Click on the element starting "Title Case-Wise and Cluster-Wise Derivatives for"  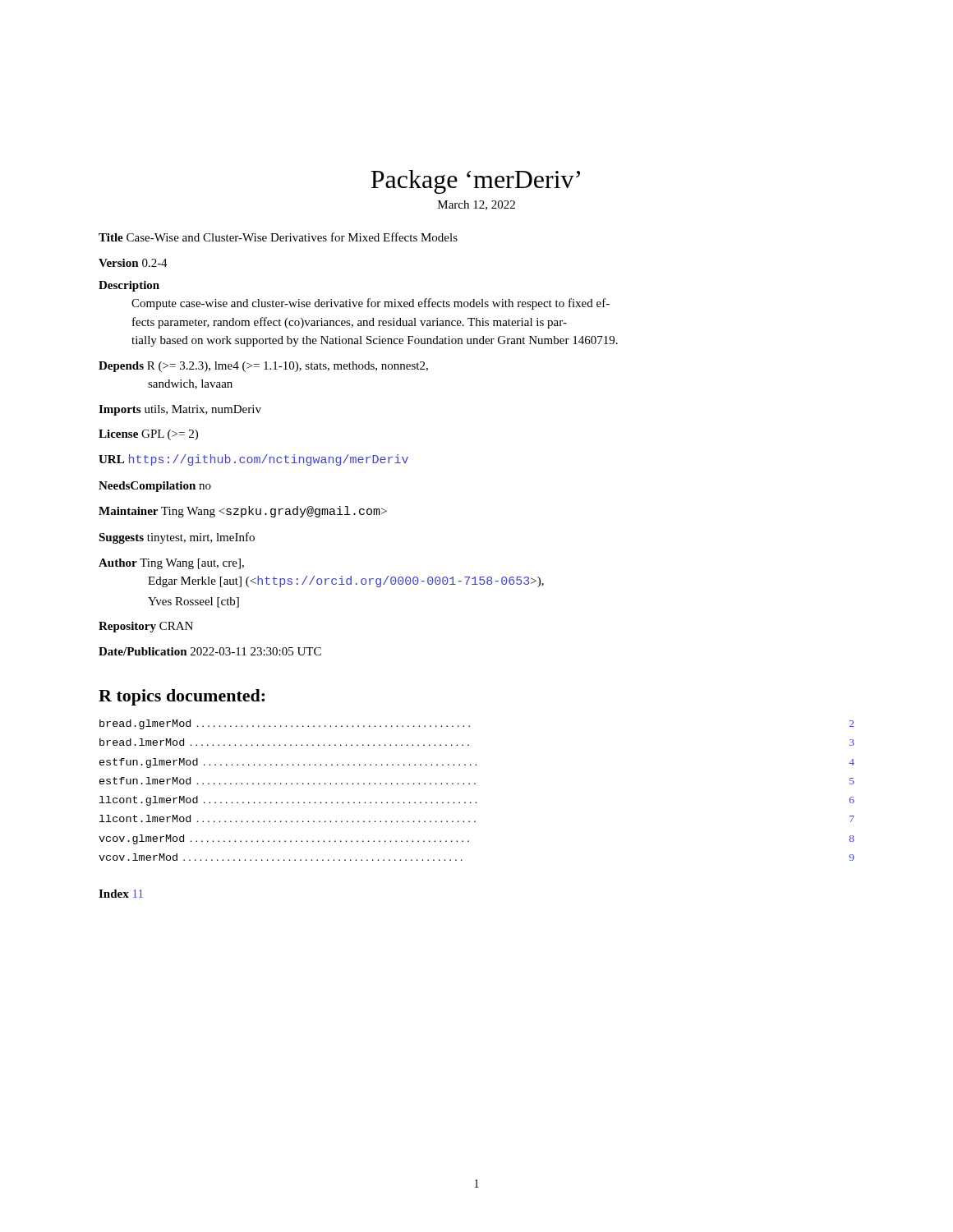coord(278,237)
